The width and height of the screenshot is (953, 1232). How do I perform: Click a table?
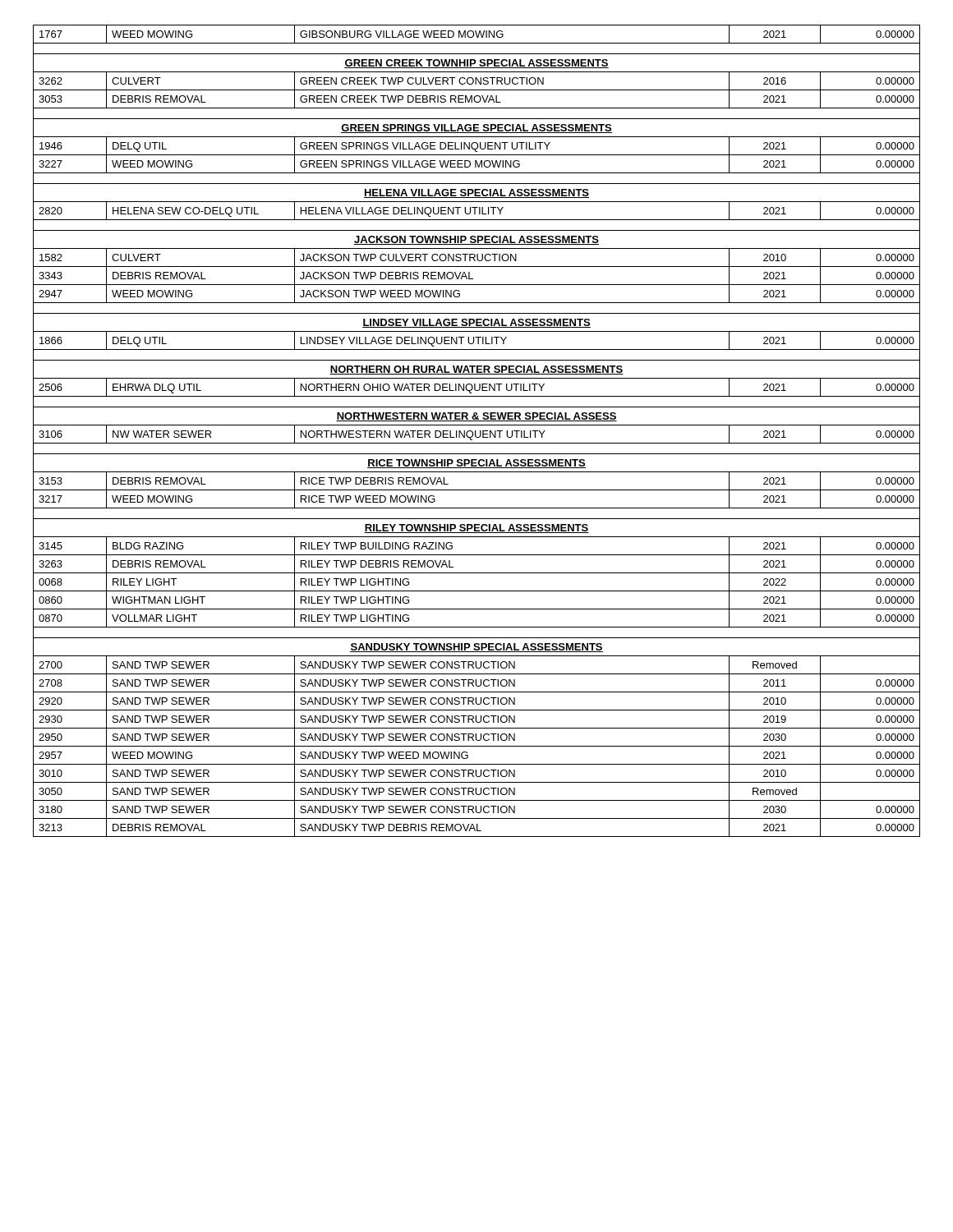(476, 431)
